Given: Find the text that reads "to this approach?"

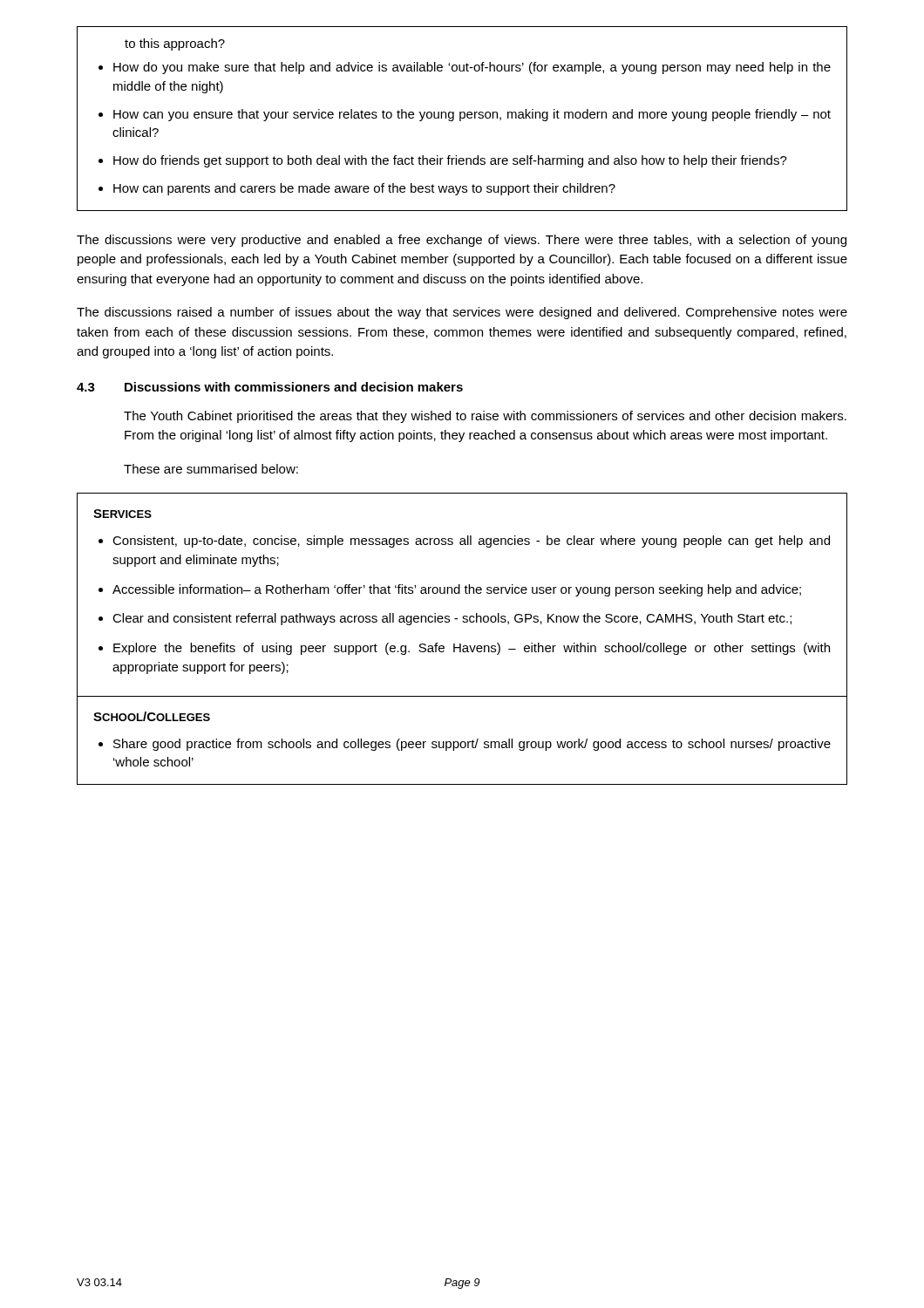Looking at the screenshot, I should [x=175, y=43].
